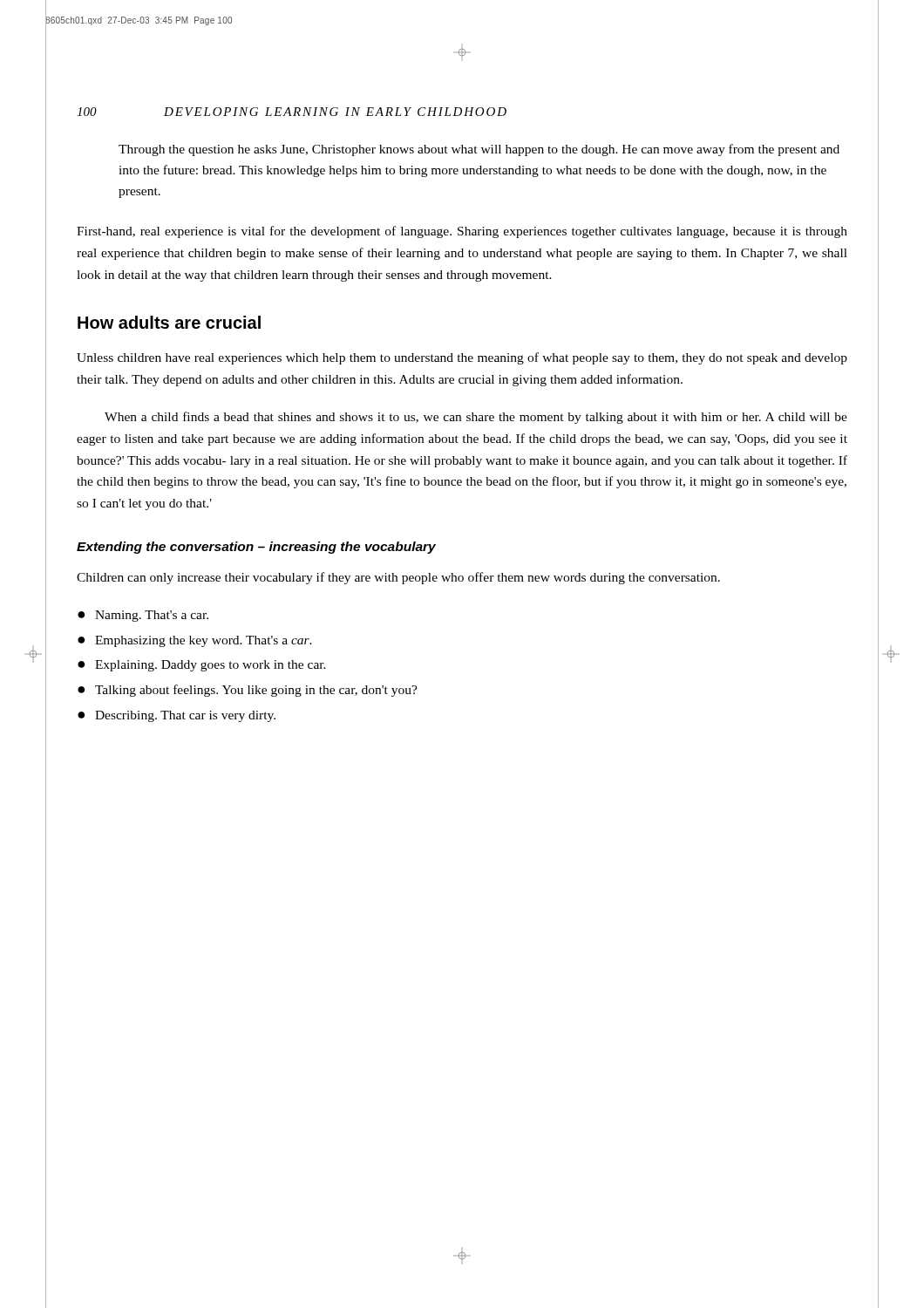Locate the block of text that opens with "Unless children have real"

[462, 368]
